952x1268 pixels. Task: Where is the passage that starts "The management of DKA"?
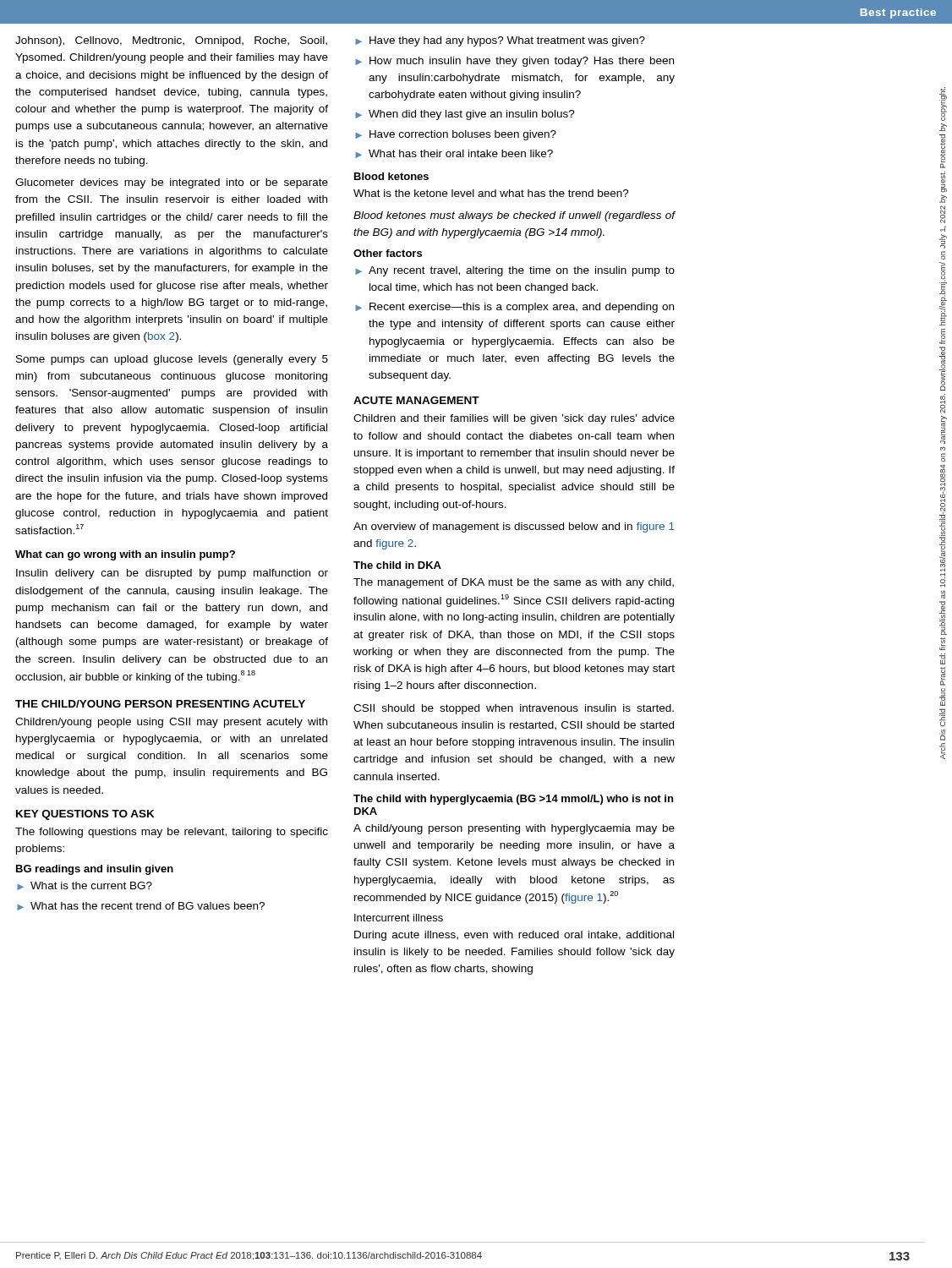tap(514, 634)
